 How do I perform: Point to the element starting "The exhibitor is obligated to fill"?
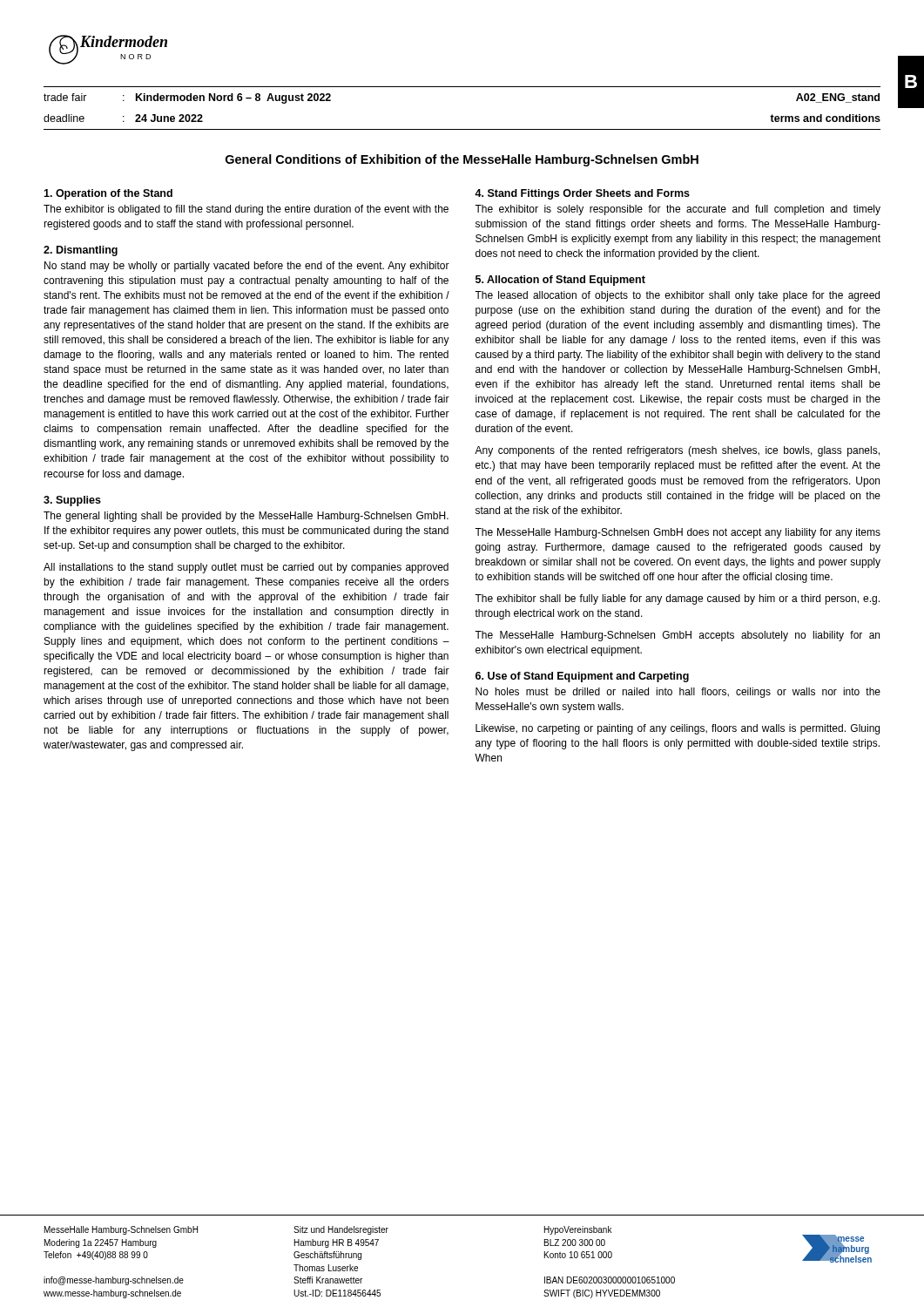246,217
